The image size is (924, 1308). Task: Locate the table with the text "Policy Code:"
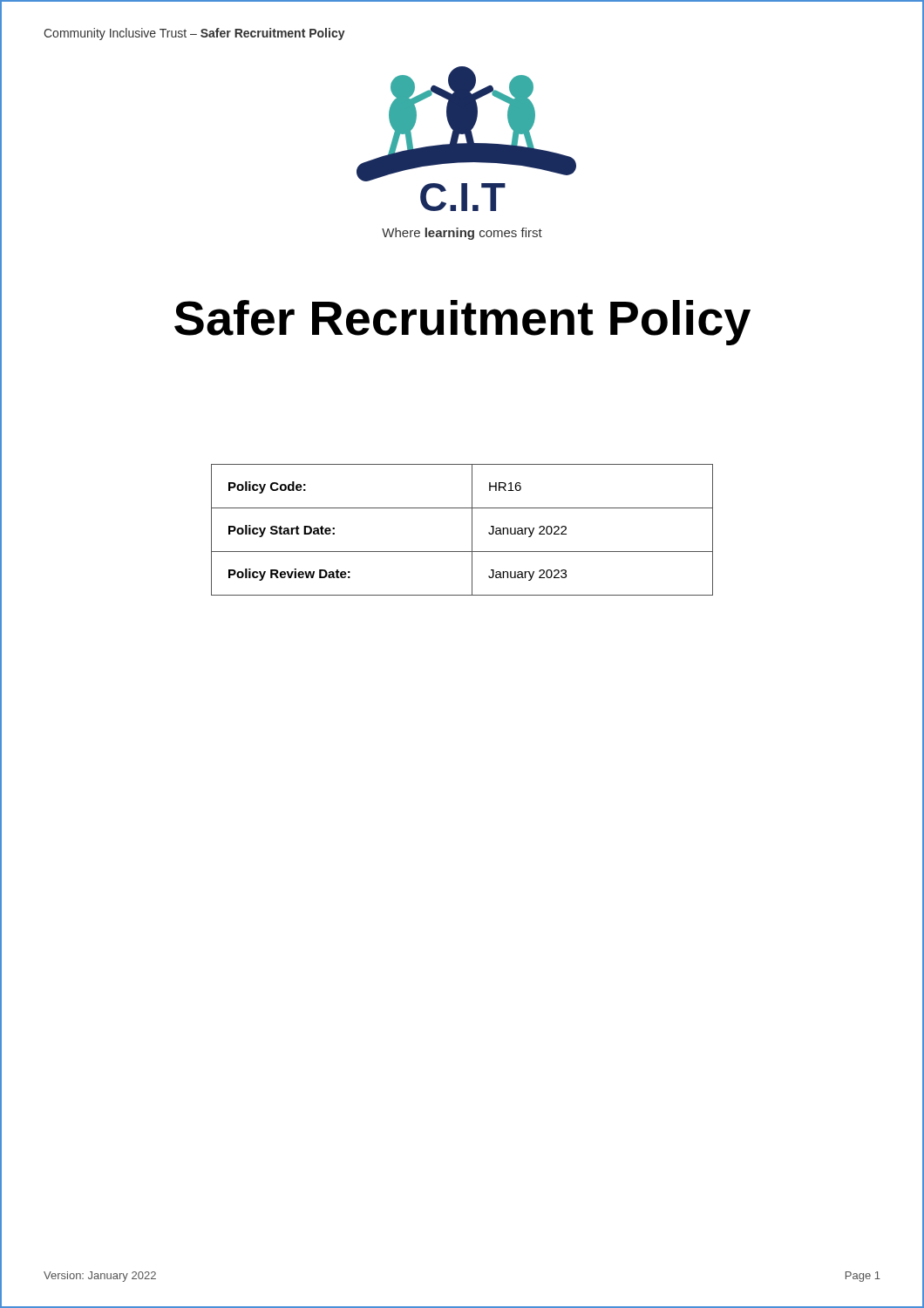point(462,530)
